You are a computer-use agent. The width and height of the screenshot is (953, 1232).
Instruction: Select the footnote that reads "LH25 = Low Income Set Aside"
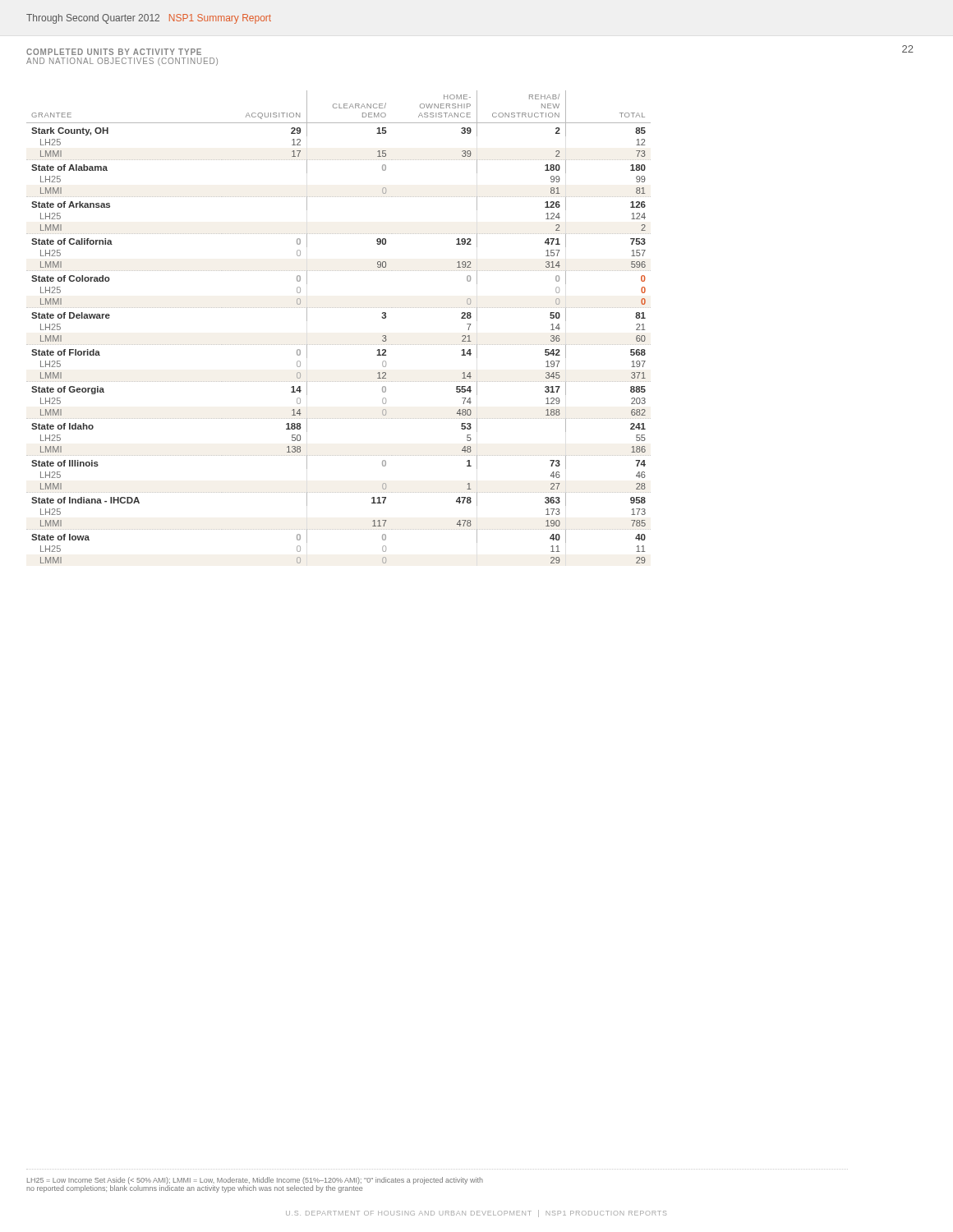point(255,1184)
